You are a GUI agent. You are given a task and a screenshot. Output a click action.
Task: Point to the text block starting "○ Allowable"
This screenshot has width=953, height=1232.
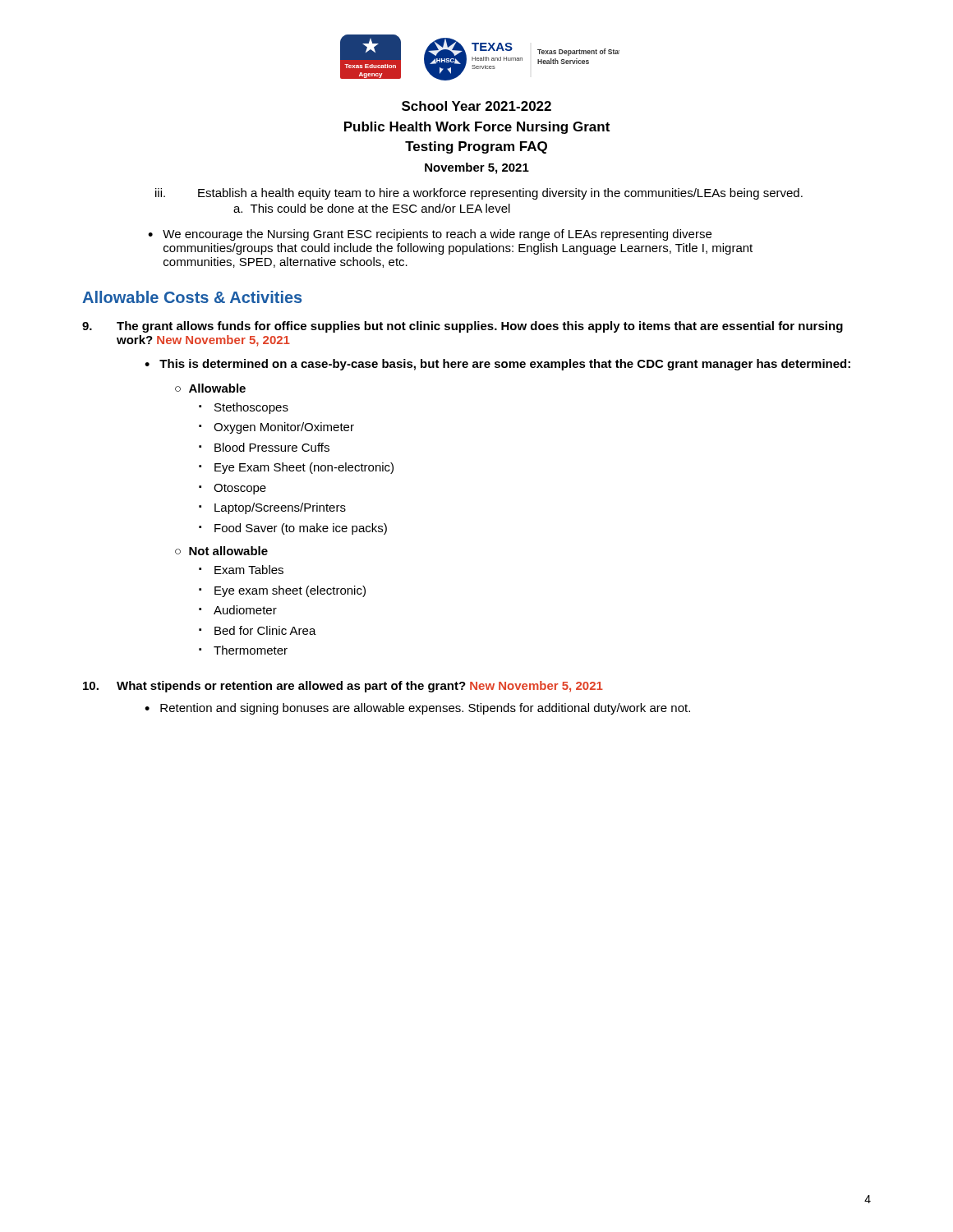pyautogui.click(x=210, y=388)
